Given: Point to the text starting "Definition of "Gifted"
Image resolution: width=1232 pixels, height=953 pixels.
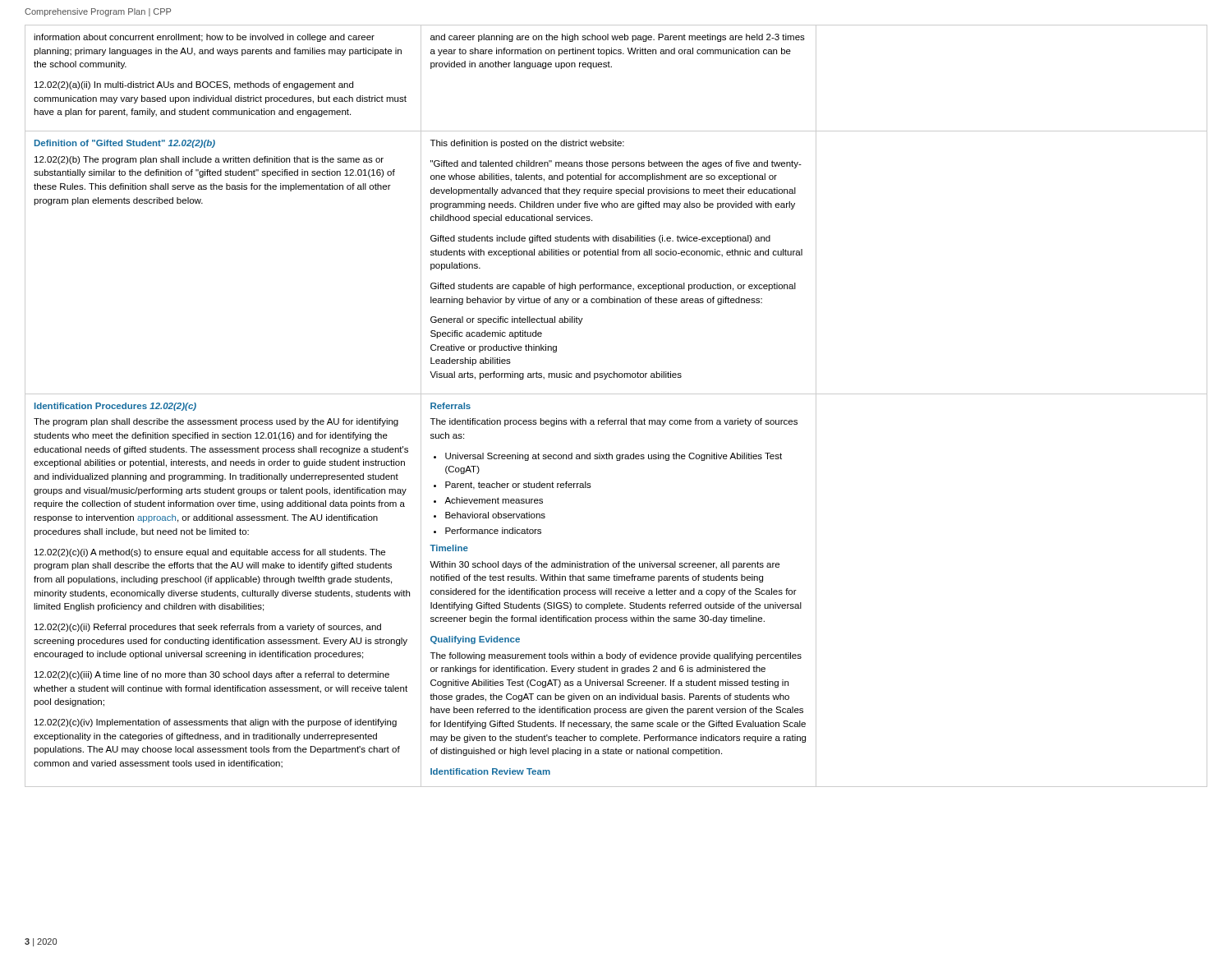Looking at the screenshot, I should coord(124,143).
